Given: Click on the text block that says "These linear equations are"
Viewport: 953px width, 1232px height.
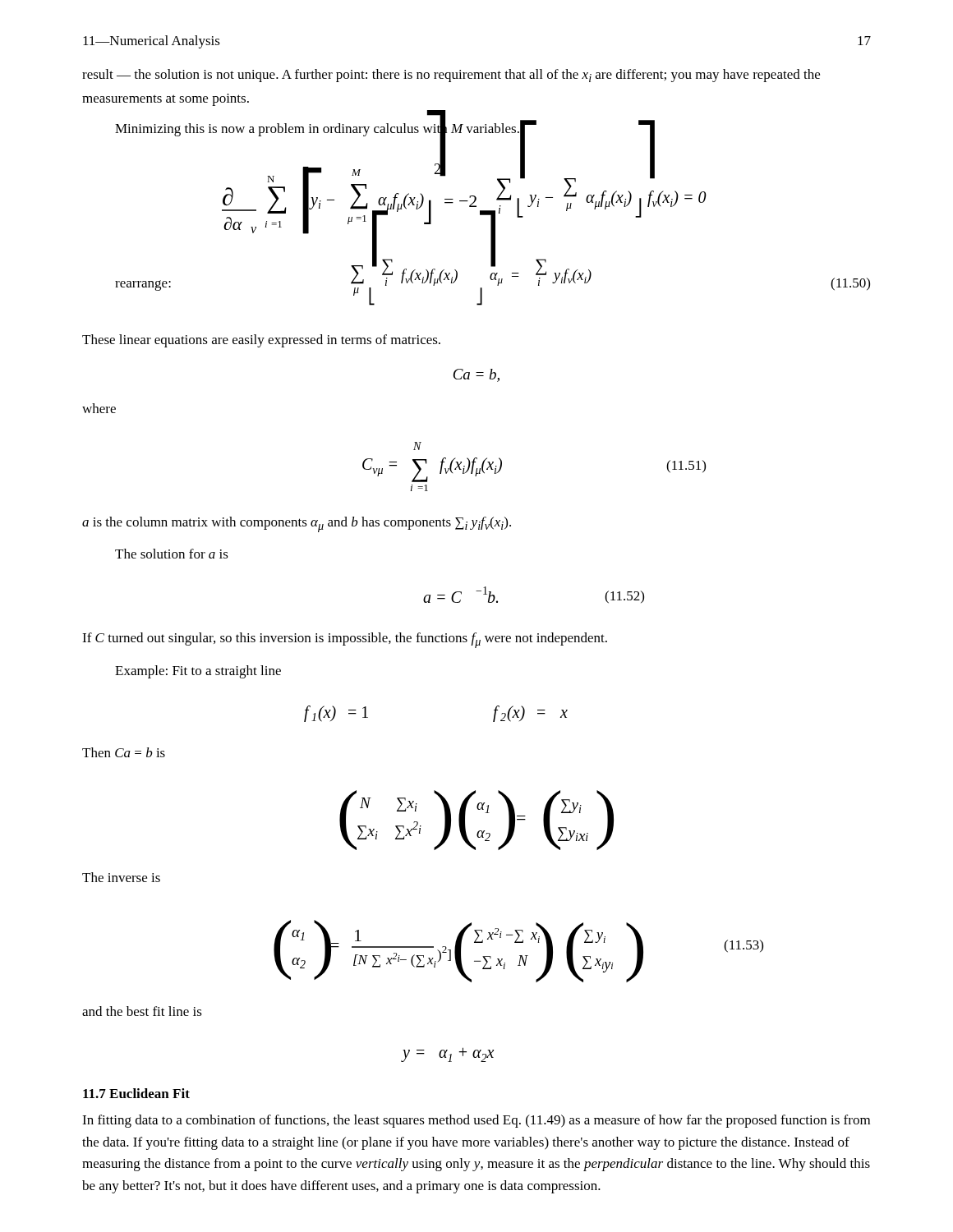Looking at the screenshot, I should coord(261,341).
